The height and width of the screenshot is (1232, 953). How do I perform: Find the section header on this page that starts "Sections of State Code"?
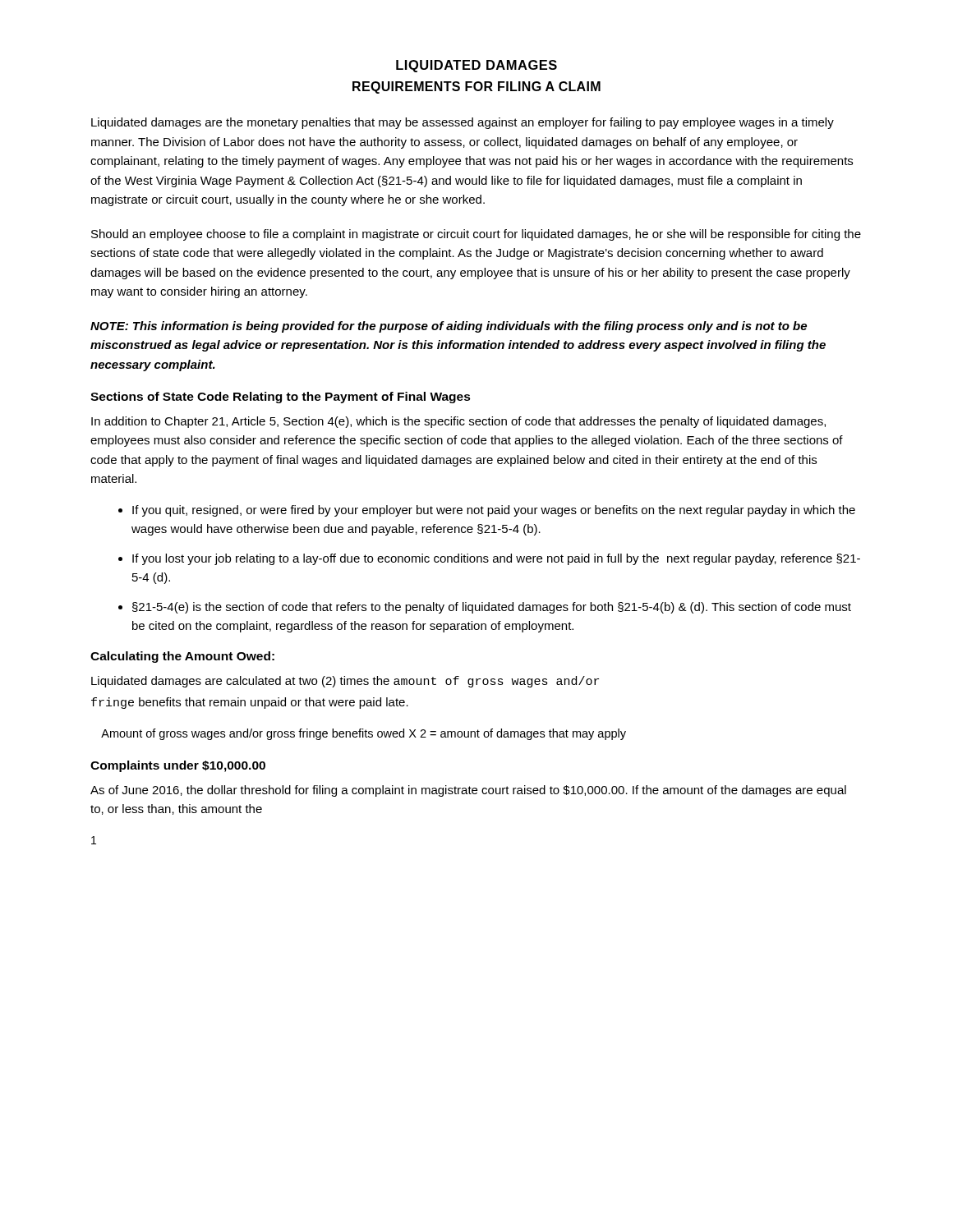(280, 396)
